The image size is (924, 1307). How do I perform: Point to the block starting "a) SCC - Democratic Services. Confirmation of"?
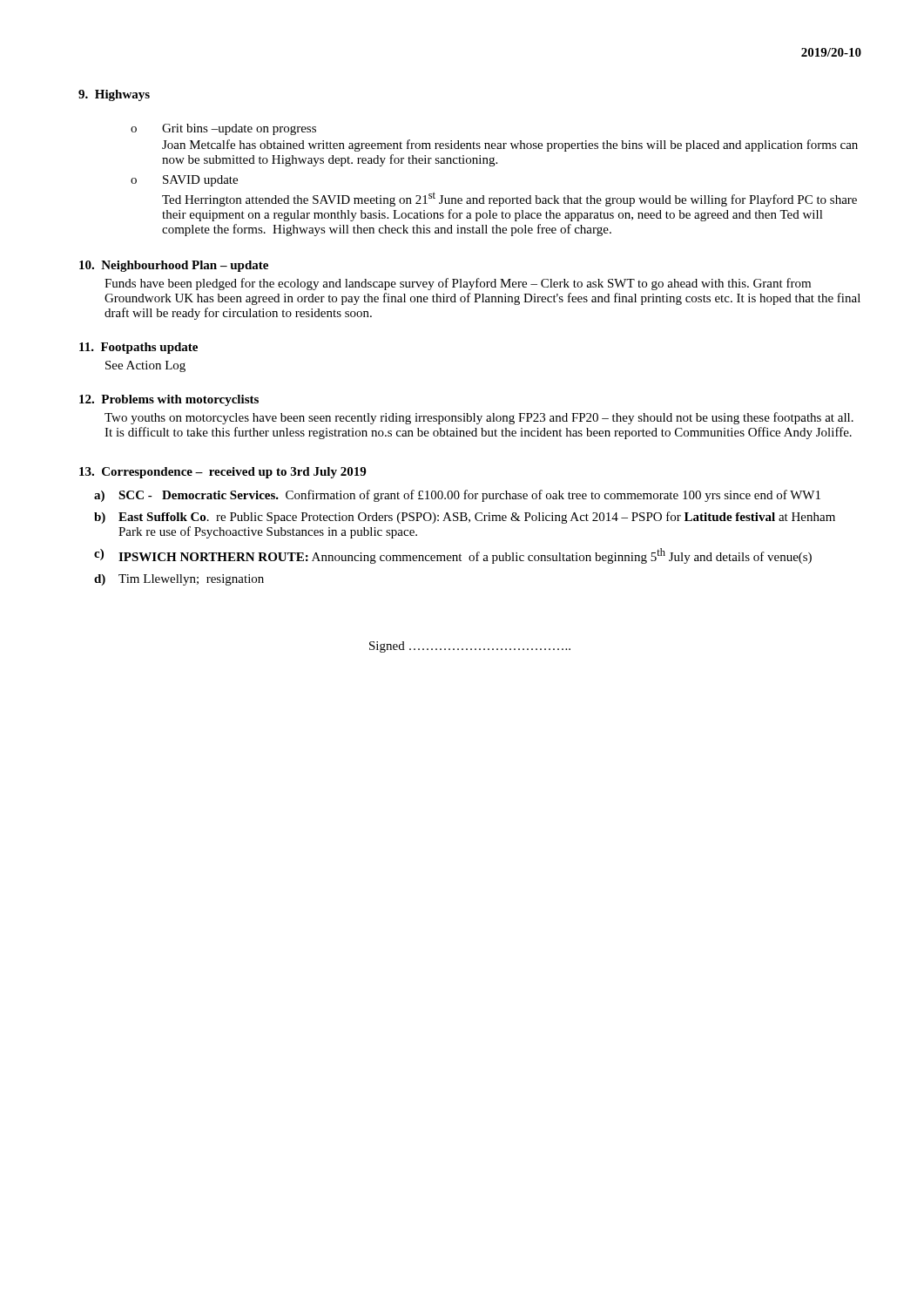478,495
